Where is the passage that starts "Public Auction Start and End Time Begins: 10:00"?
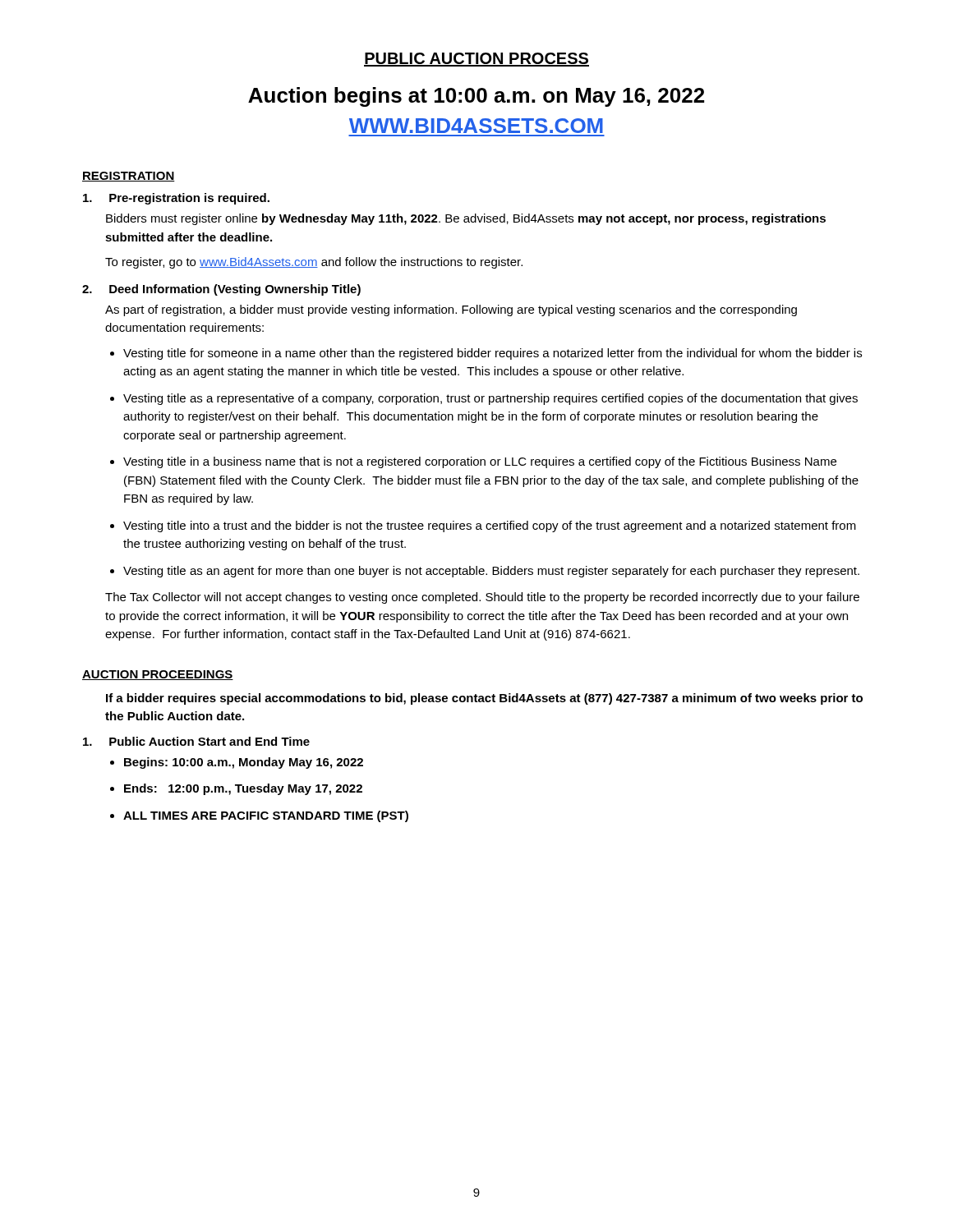953x1232 pixels. [x=196, y=741]
